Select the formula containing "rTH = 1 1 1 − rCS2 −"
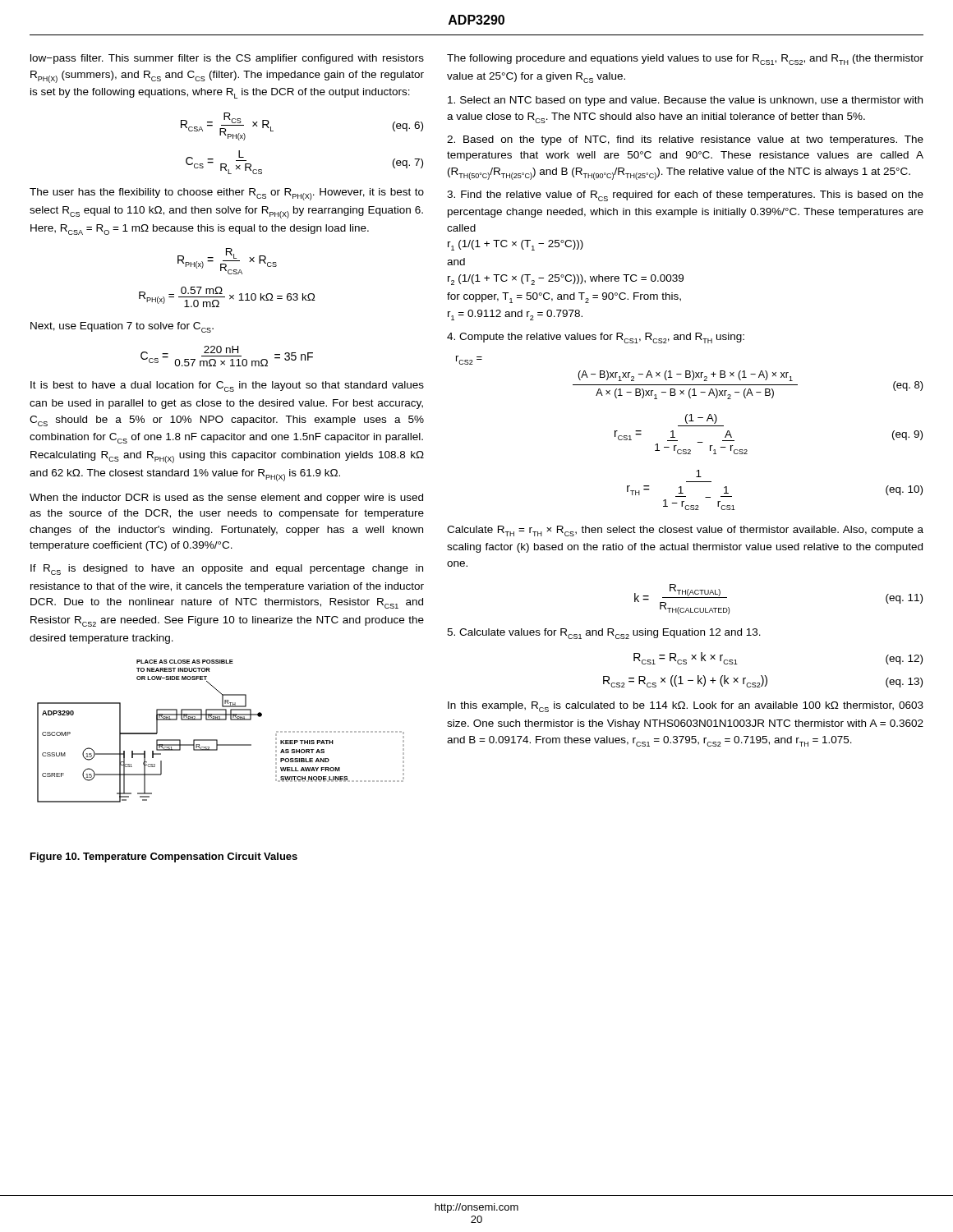Viewport: 953px width, 1232px height. (x=685, y=489)
